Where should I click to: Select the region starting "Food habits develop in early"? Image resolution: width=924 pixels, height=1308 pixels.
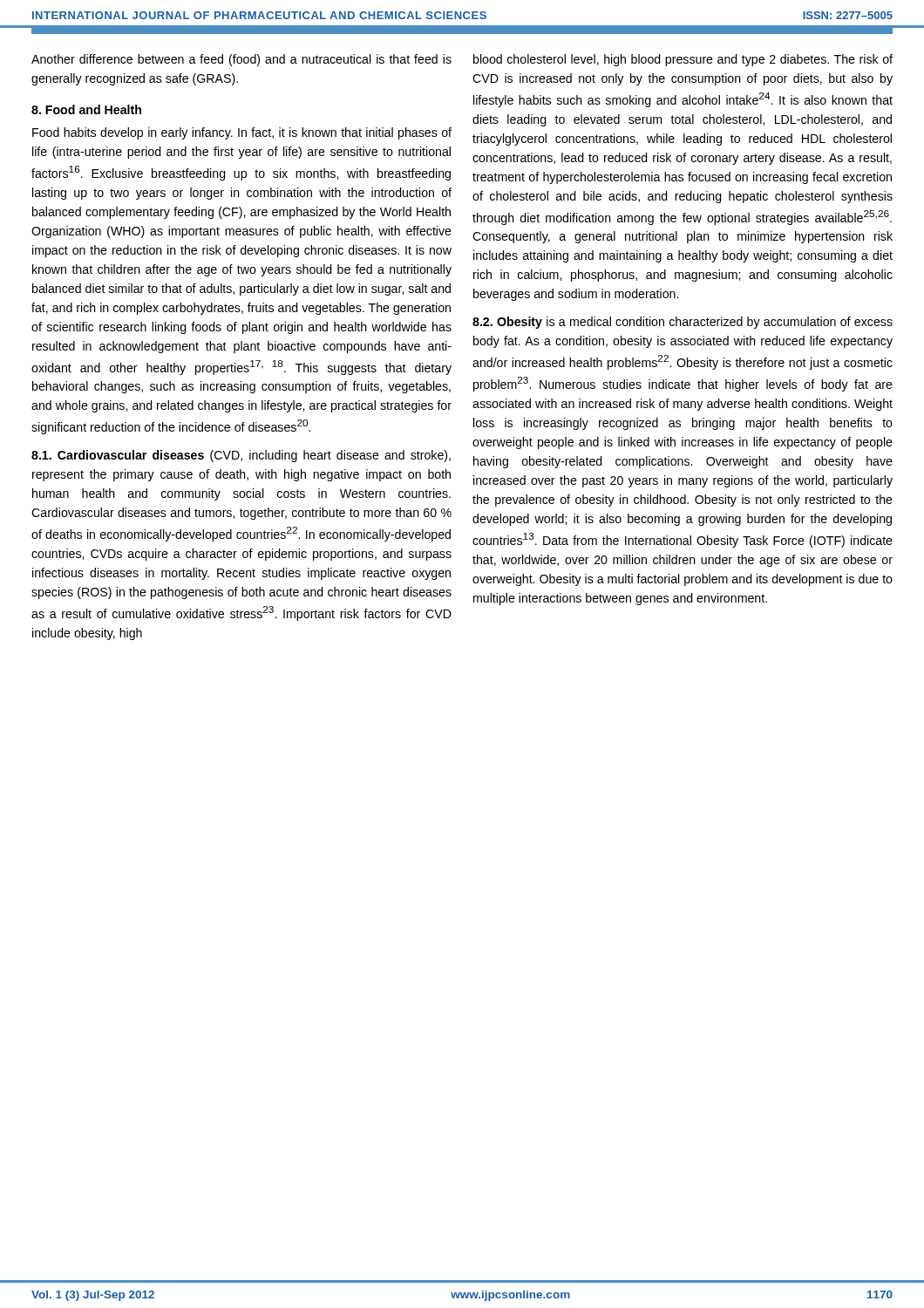[241, 280]
